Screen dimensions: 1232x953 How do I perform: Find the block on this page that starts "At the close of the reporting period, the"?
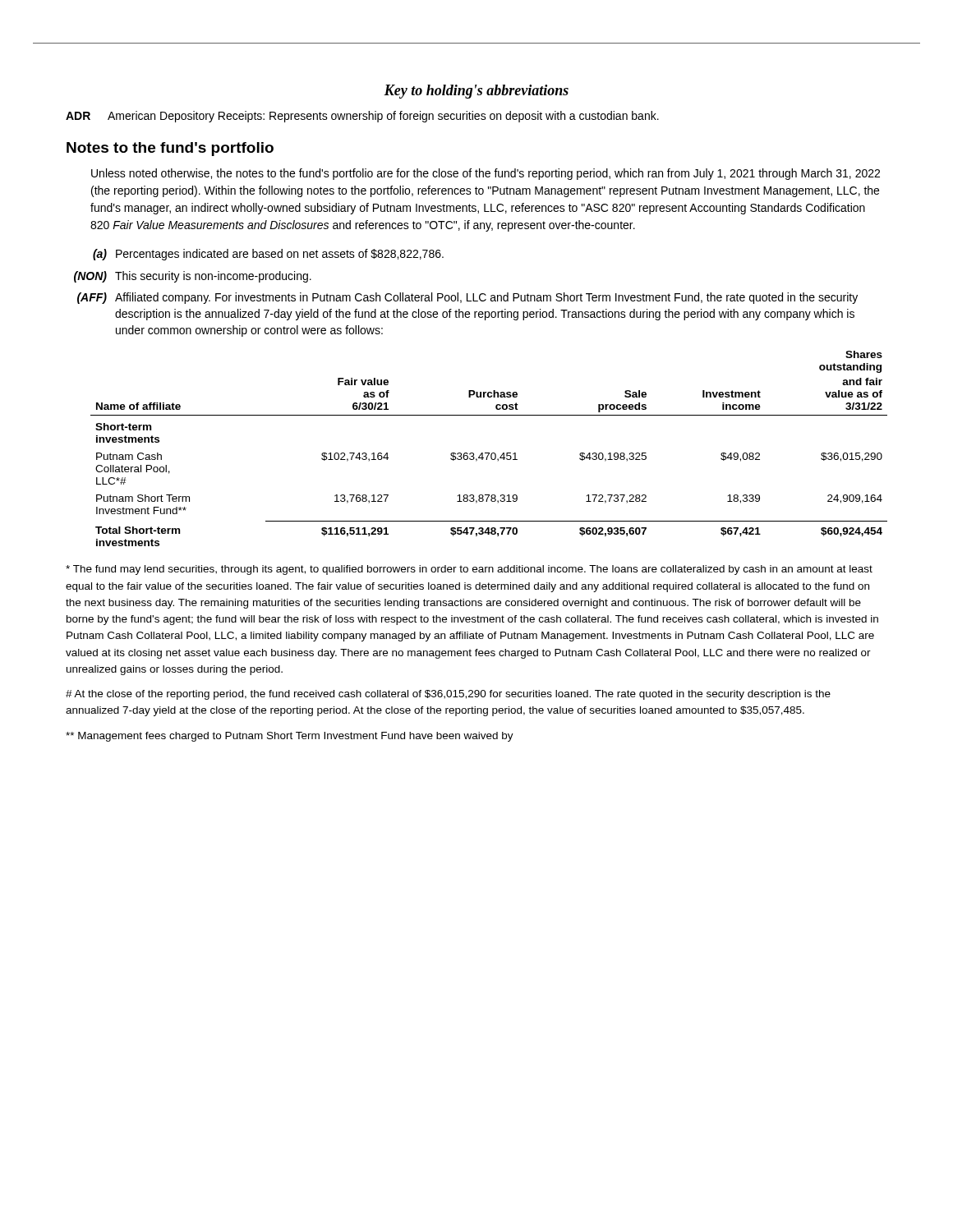coord(448,702)
